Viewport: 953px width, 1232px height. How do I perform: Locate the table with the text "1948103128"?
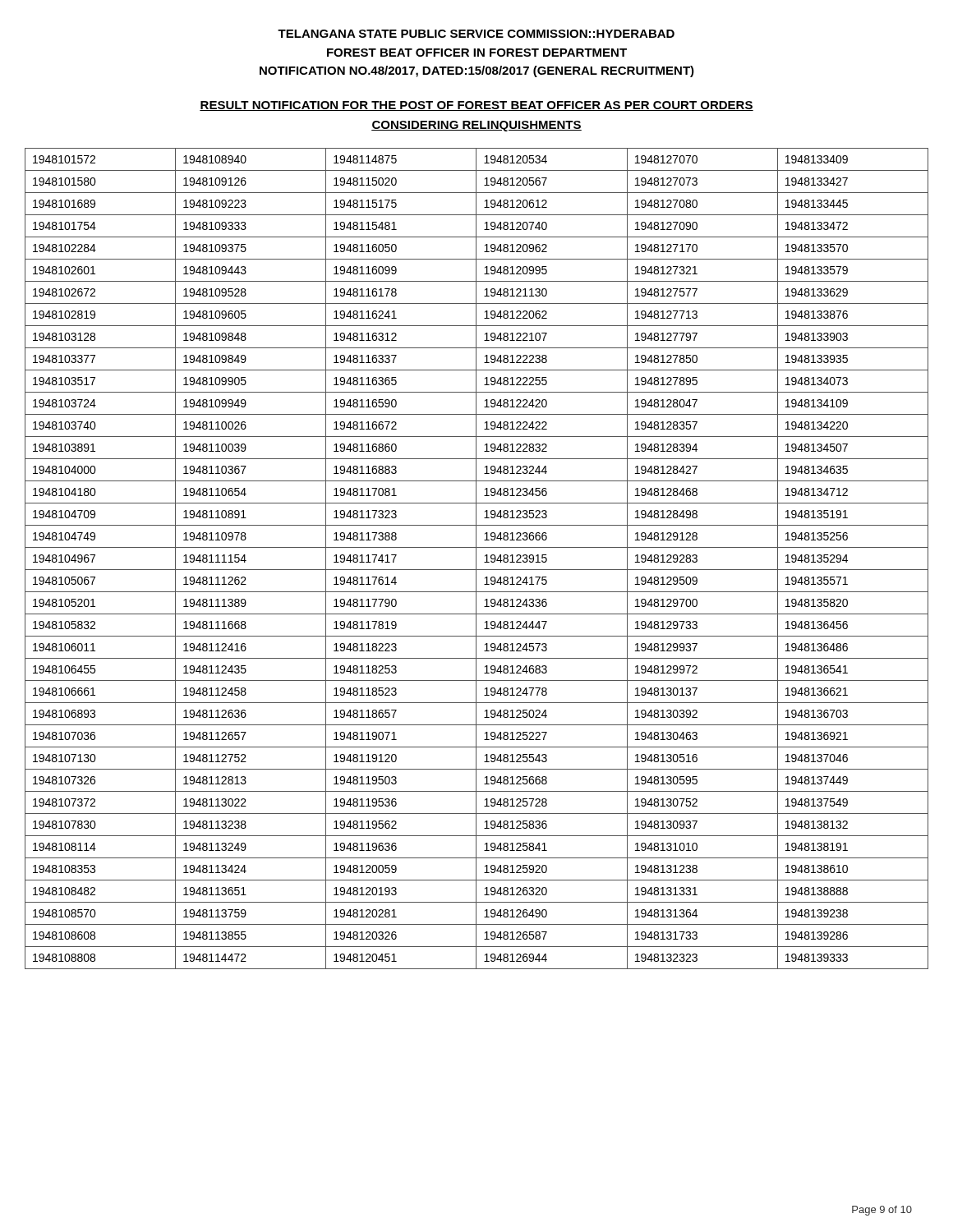click(476, 558)
